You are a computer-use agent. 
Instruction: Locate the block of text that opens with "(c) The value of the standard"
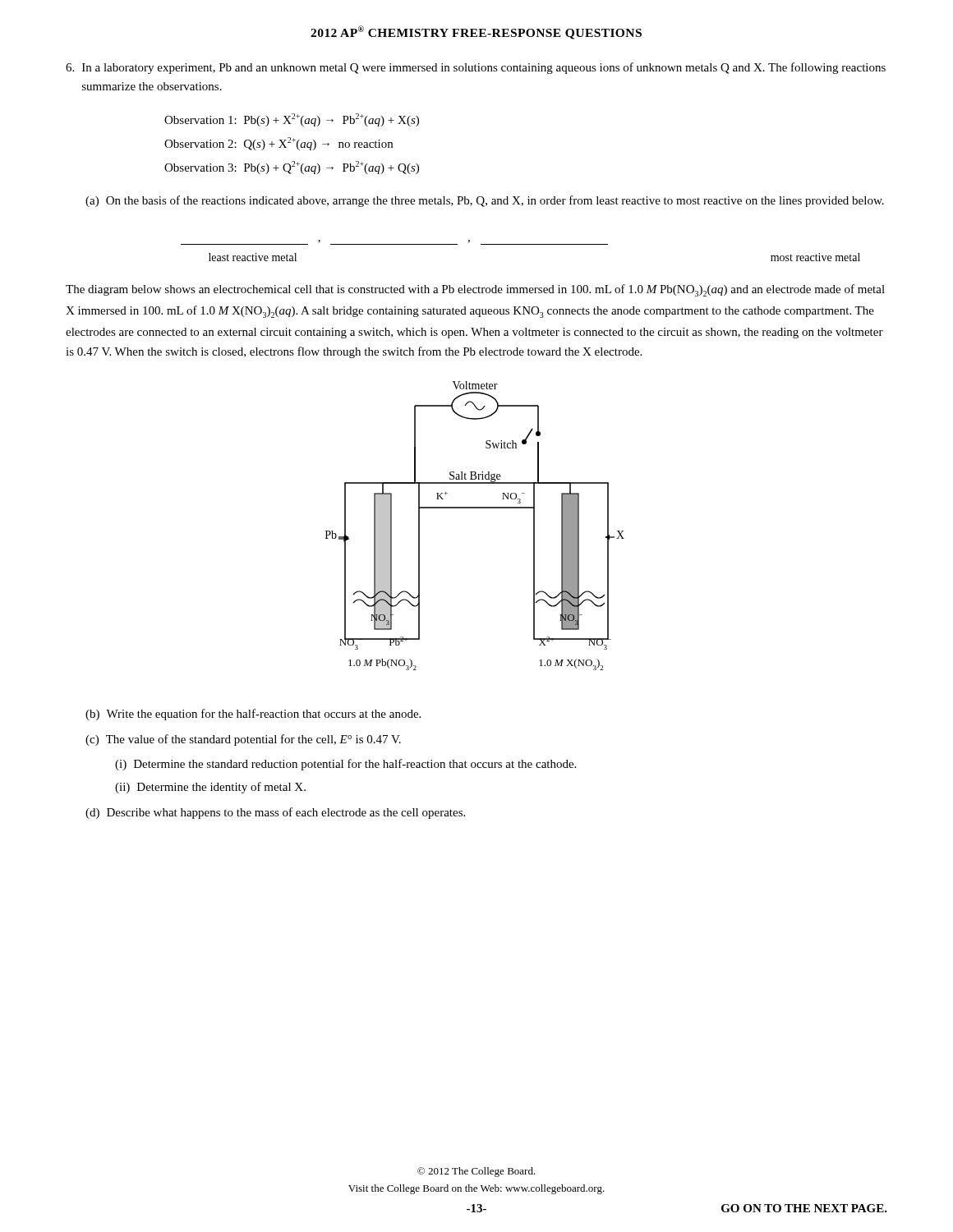pos(243,740)
